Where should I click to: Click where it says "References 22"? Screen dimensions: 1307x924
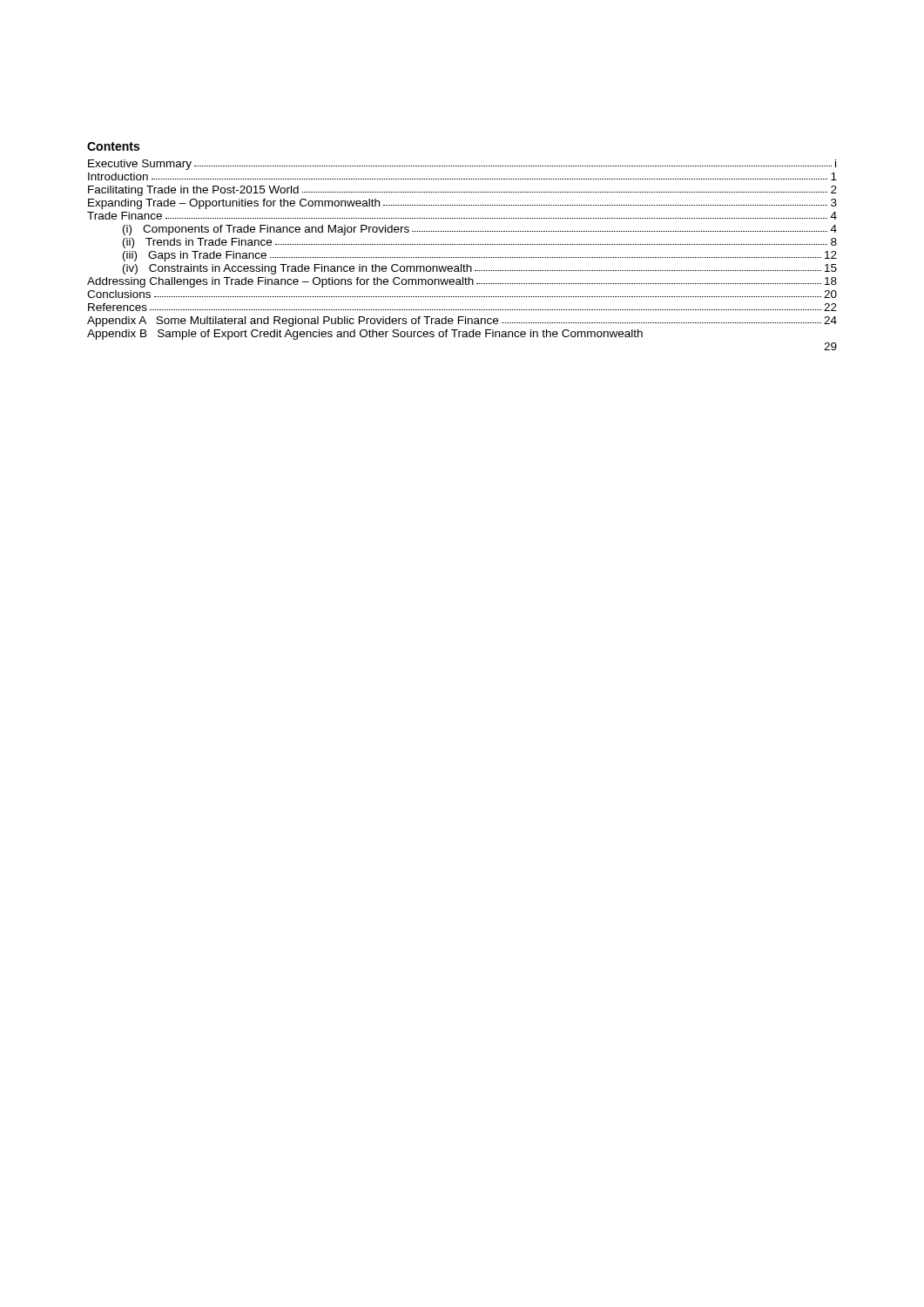462,307
